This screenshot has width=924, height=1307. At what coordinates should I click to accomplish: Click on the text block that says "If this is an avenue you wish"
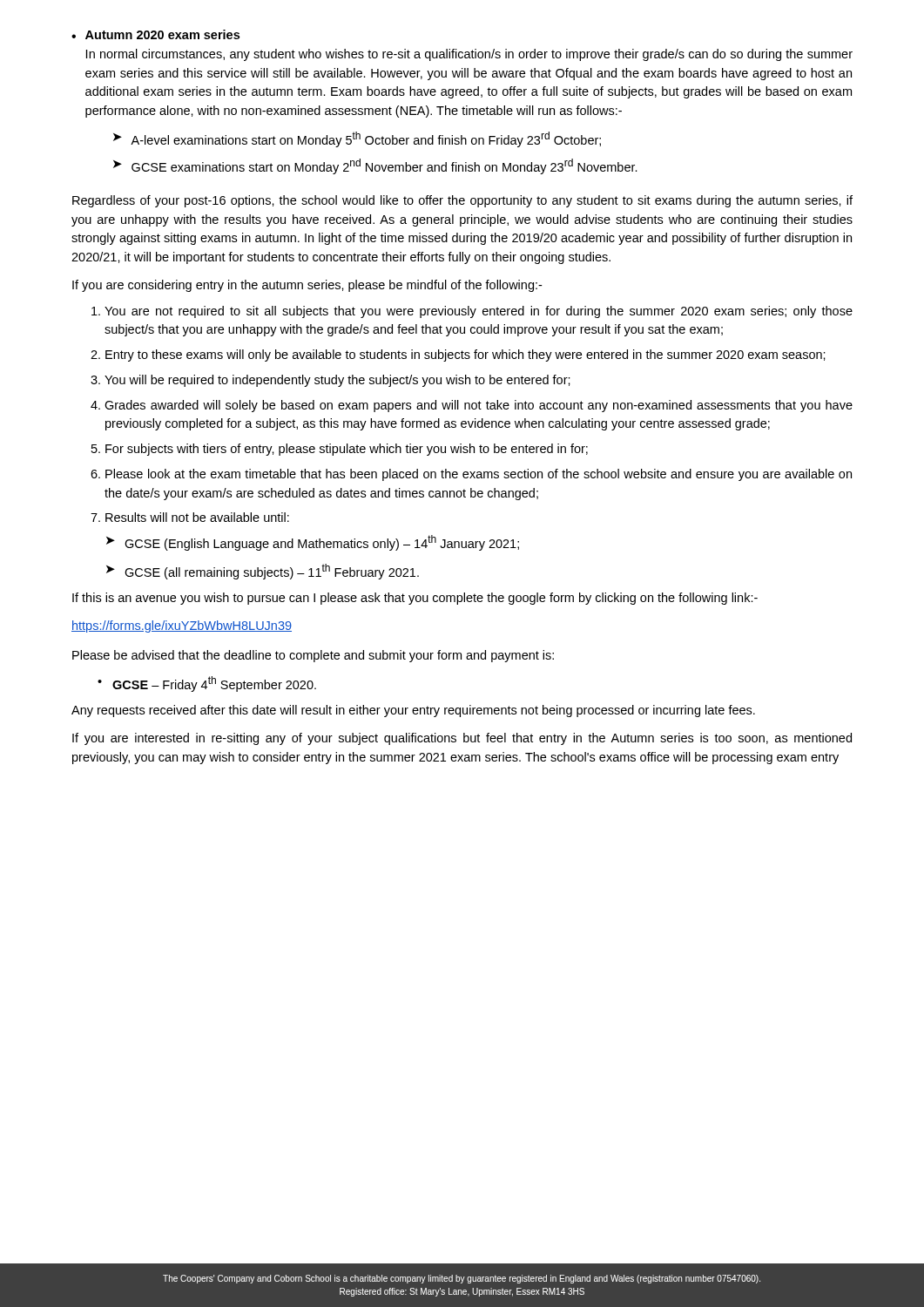(462, 599)
